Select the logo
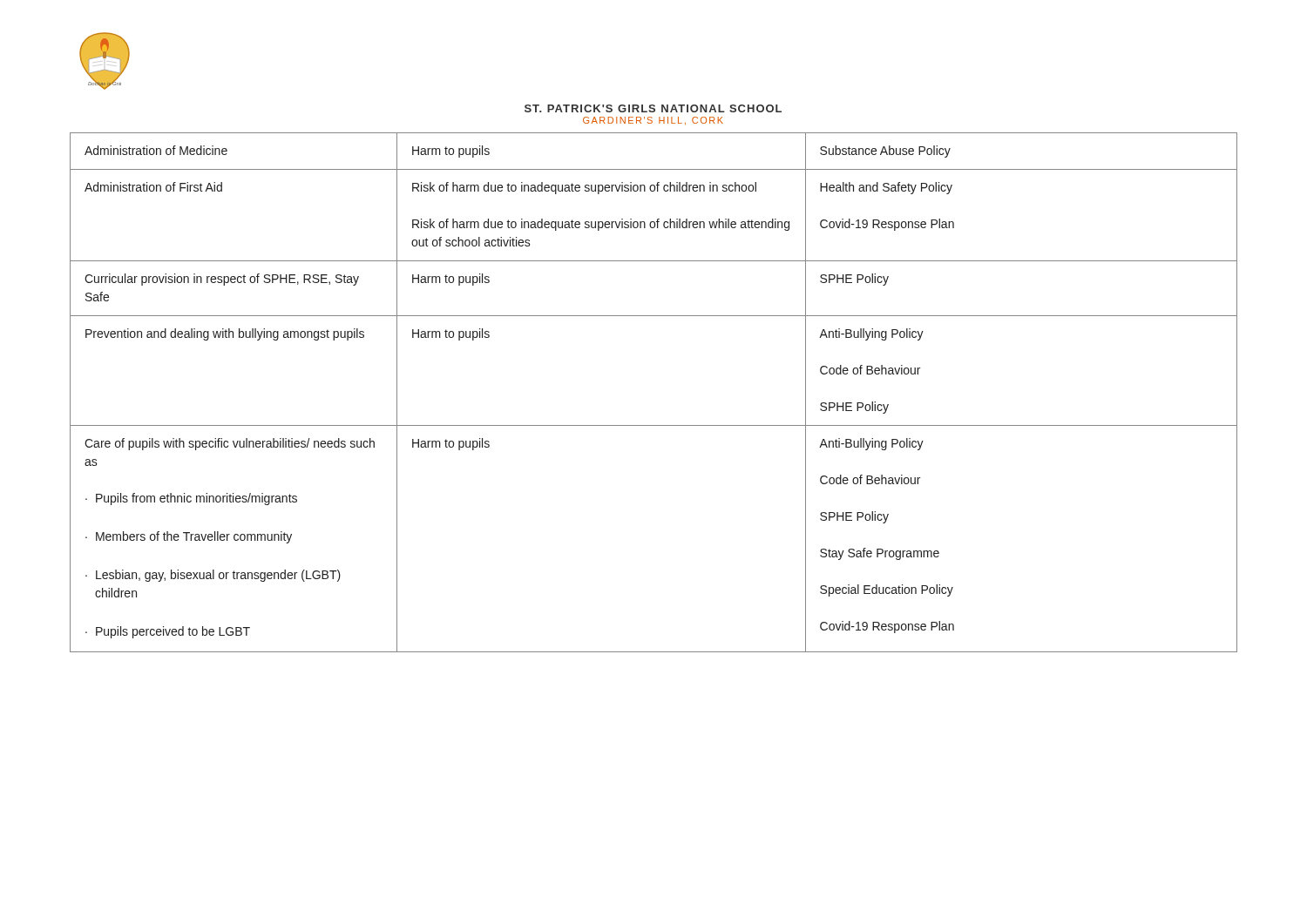The image size is (1307, 924). click(x=105, y=62)
